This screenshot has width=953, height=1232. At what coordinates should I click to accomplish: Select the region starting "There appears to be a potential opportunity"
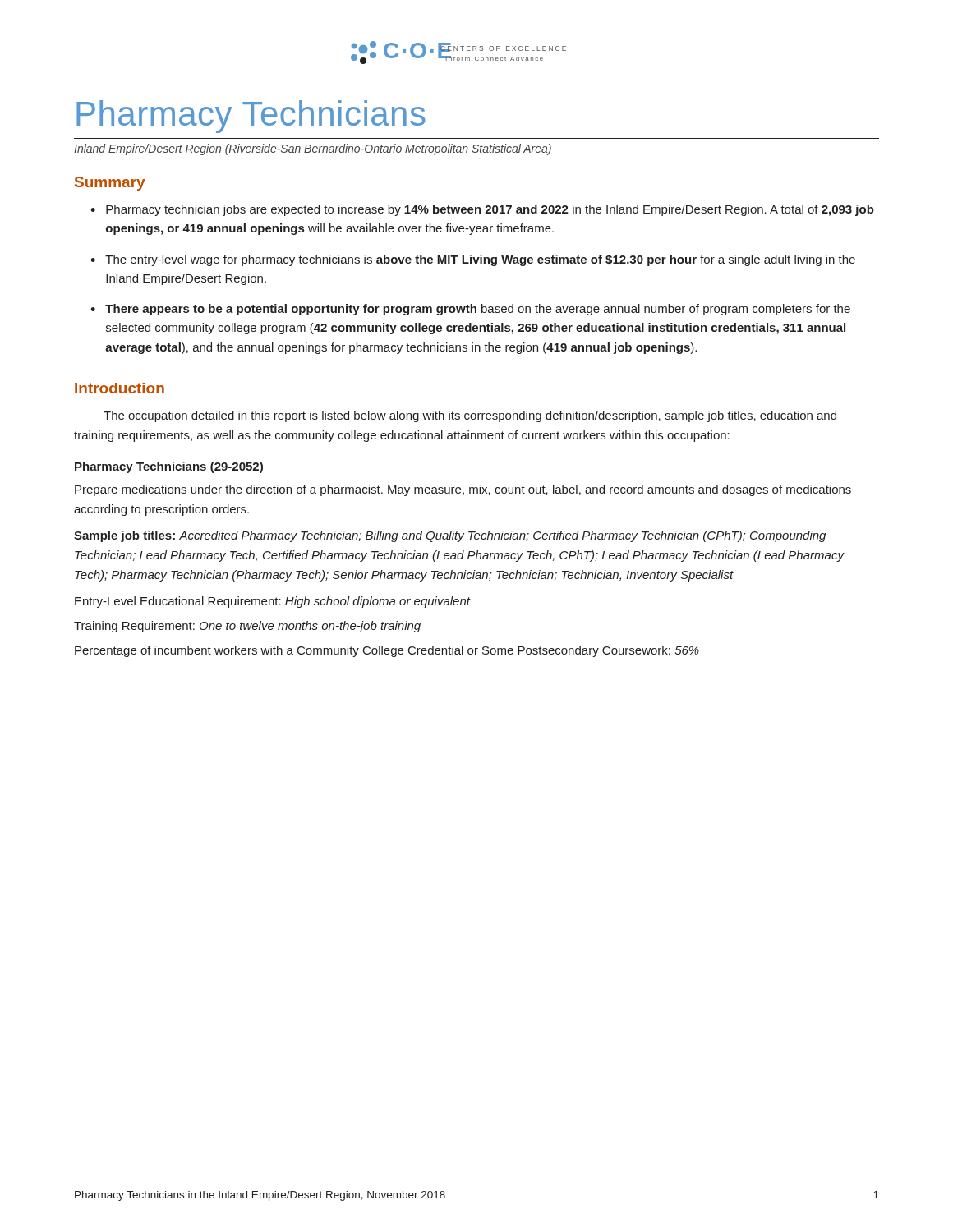tap(485, 328)
